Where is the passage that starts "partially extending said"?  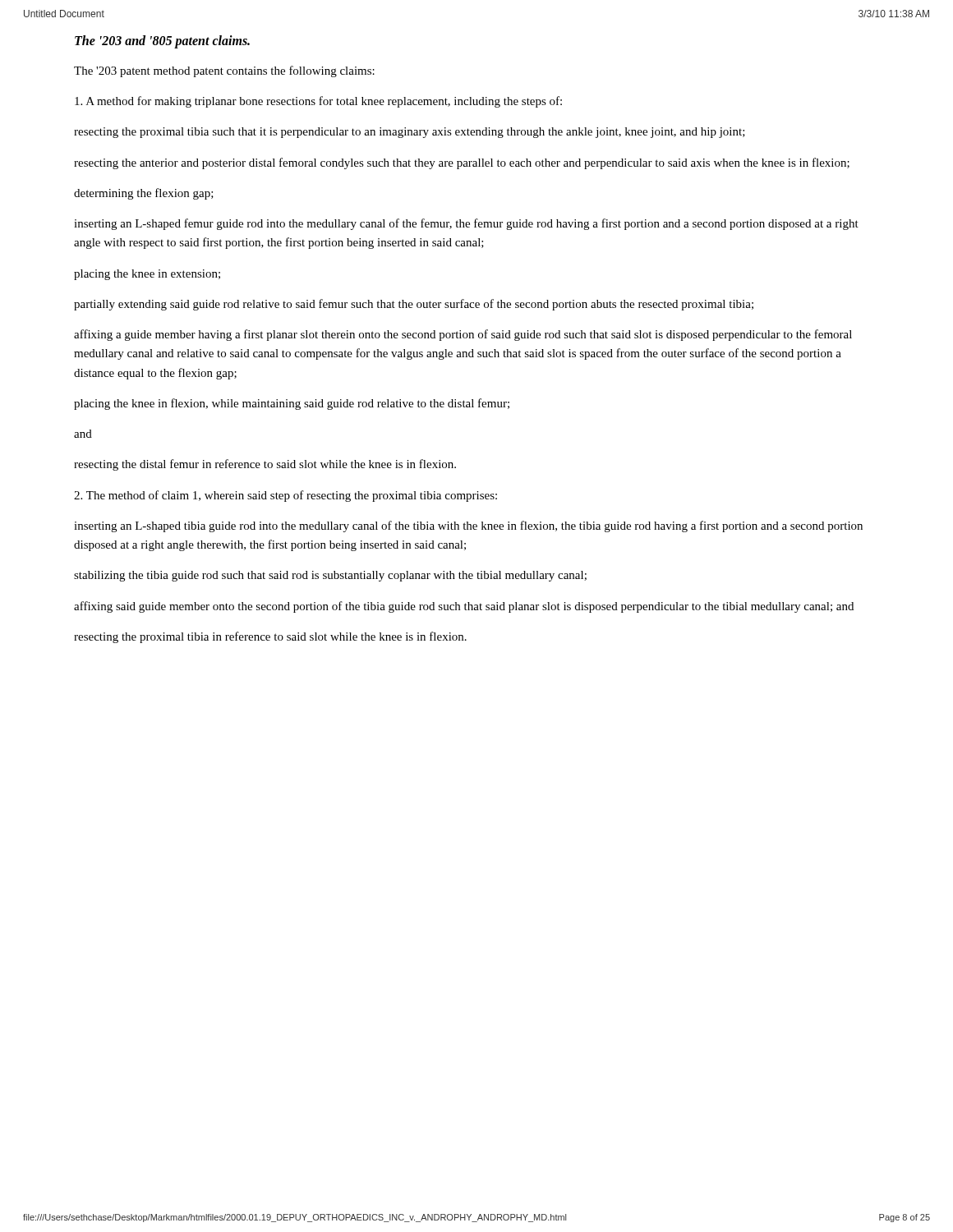[414, 304]
